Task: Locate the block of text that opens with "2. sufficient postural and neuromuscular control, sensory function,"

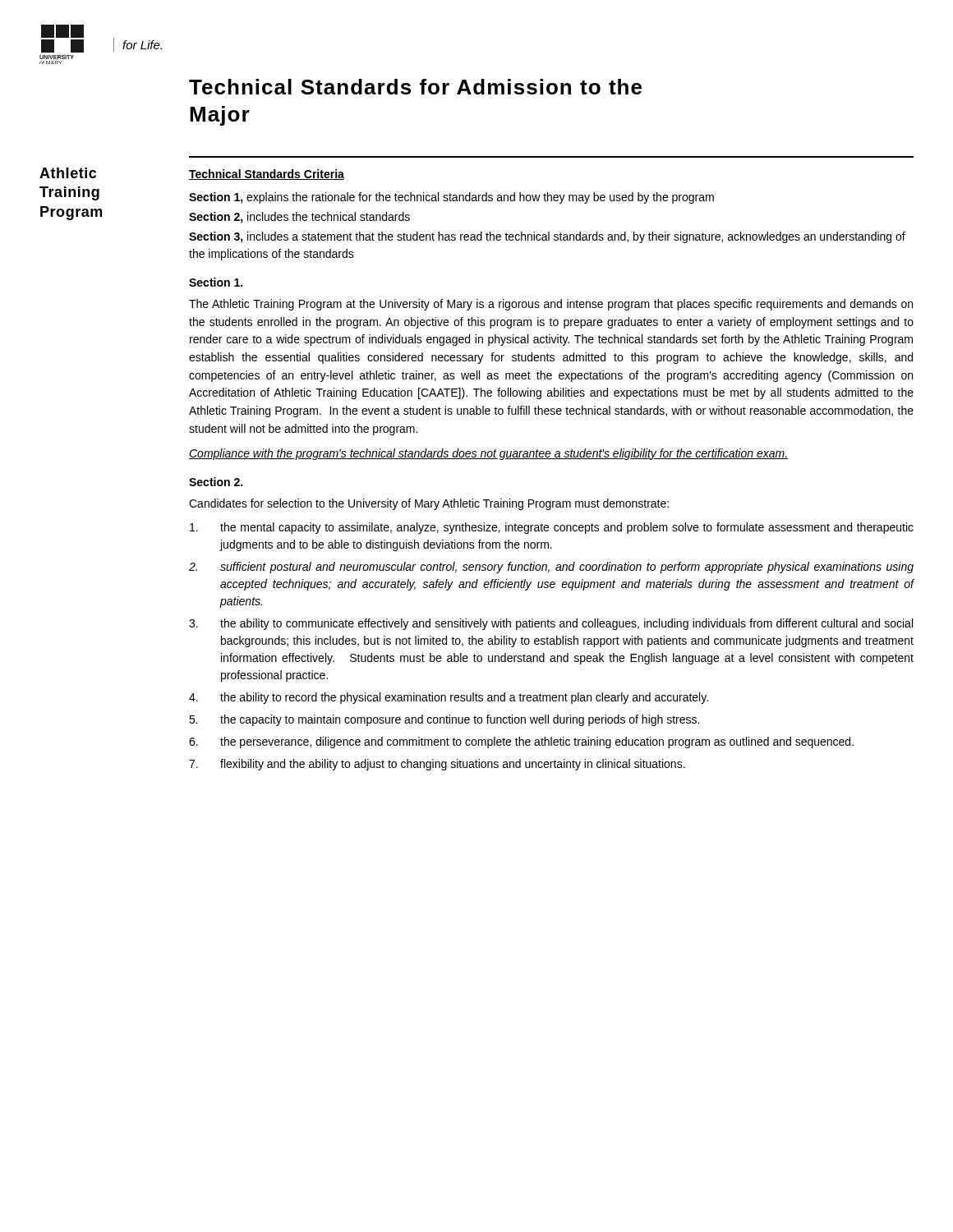Action: 551,585
